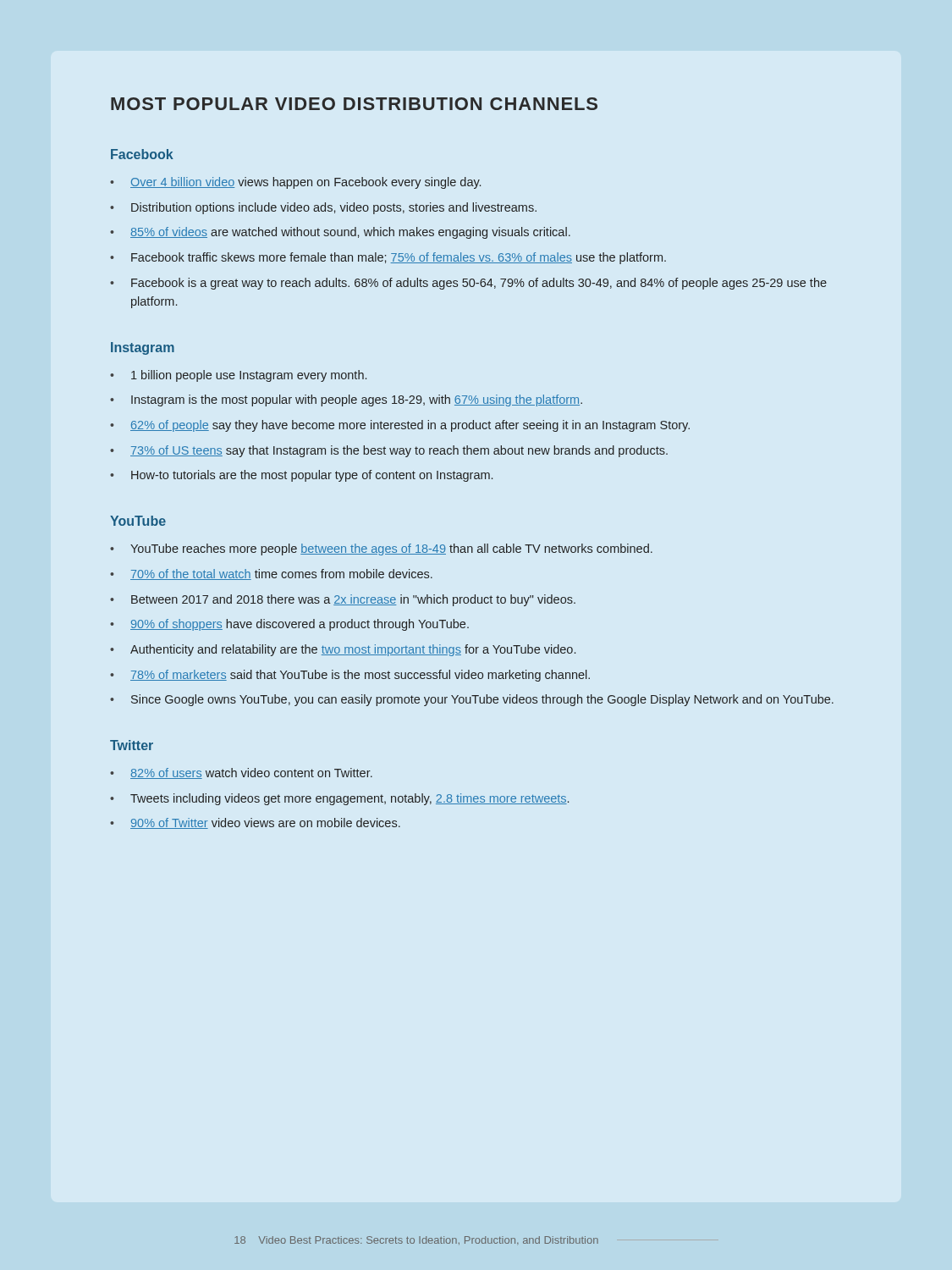This screenshot has width=952, height=1270.
Task: Locate the block of text that opens with "• 85% of videos"
Action: coord(476,233)
